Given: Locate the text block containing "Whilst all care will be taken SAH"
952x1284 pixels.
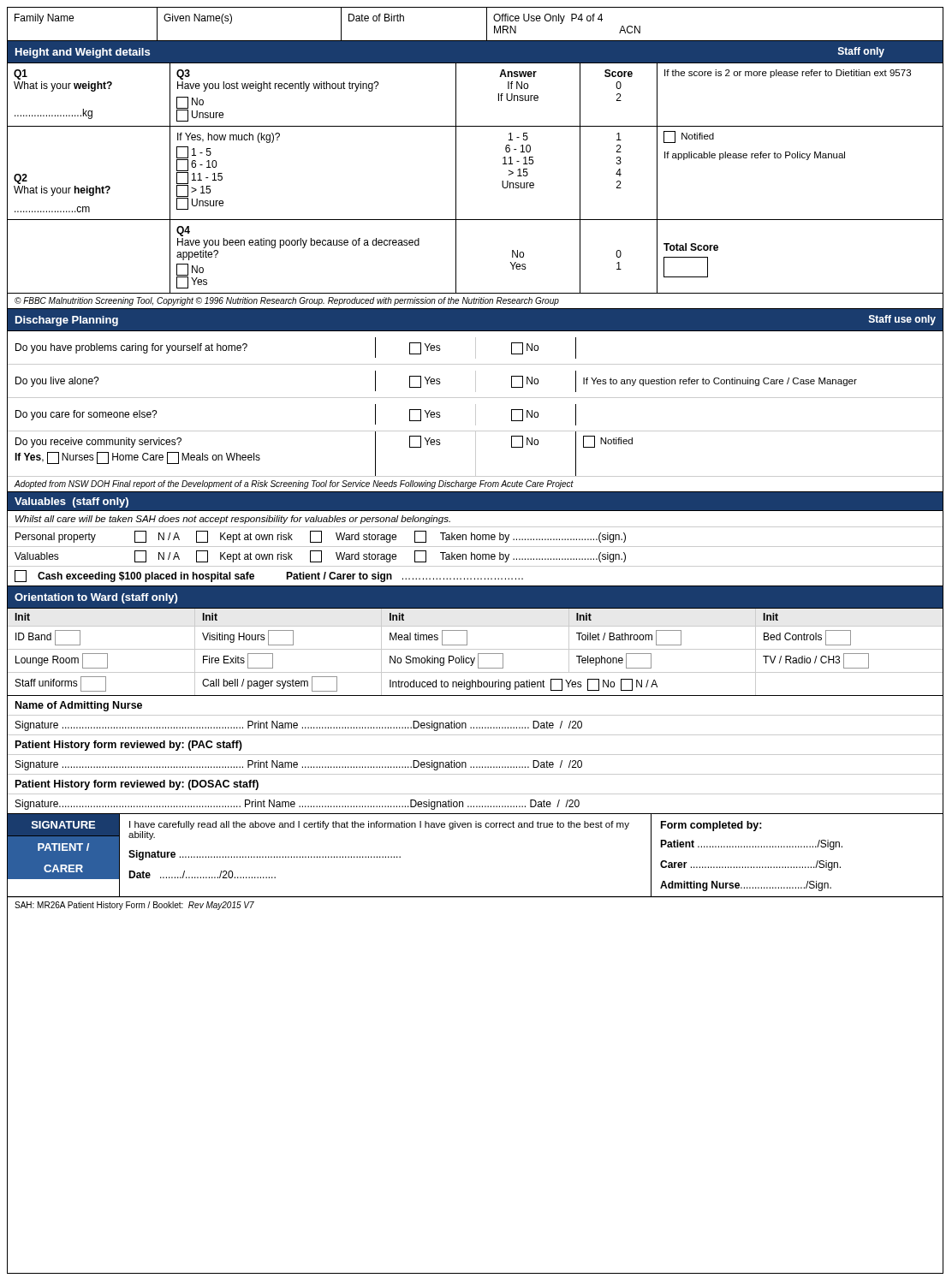Looking at the screenshot, I should [x=233, y=519].
